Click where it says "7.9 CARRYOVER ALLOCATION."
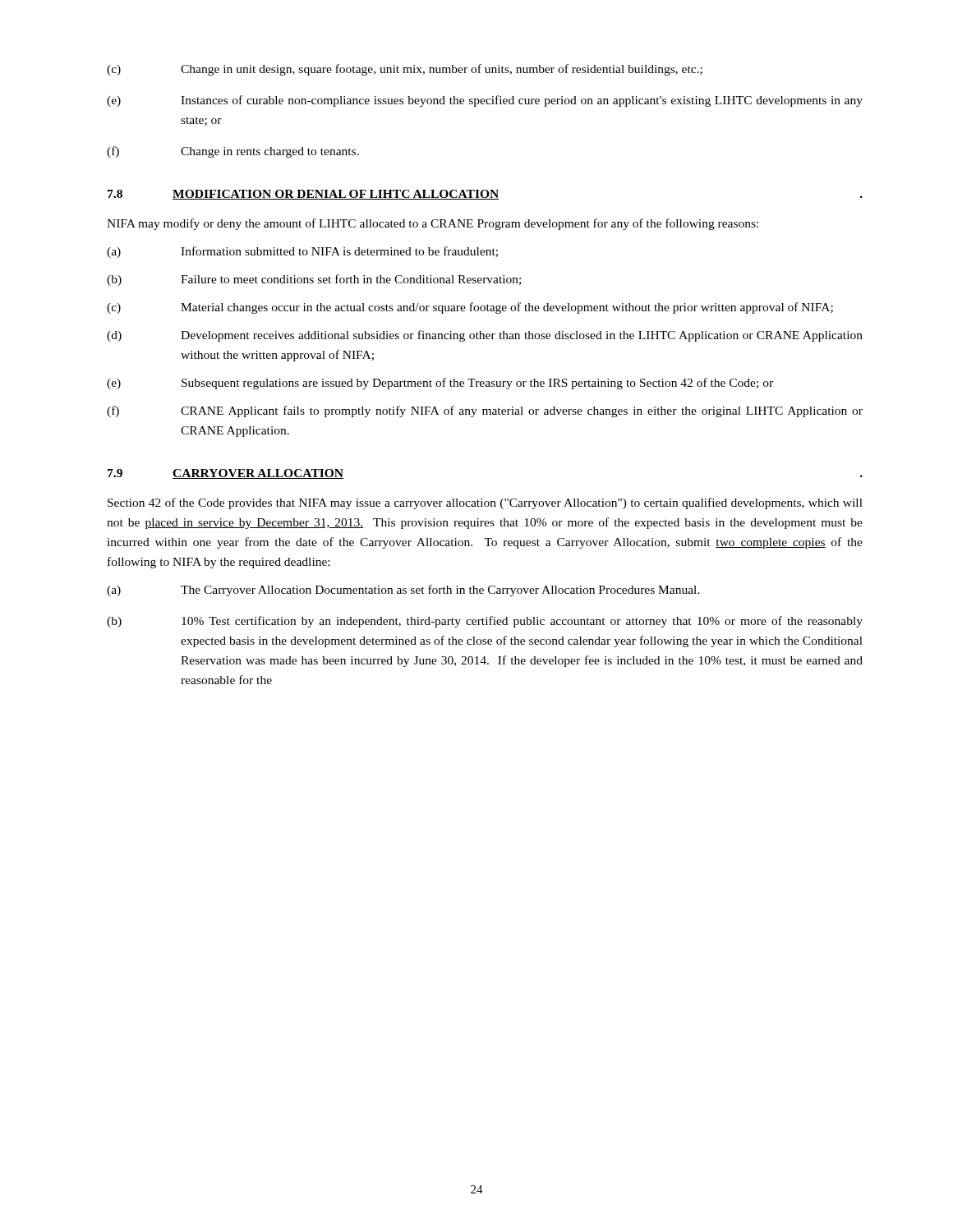 click(x=111, y=473)
